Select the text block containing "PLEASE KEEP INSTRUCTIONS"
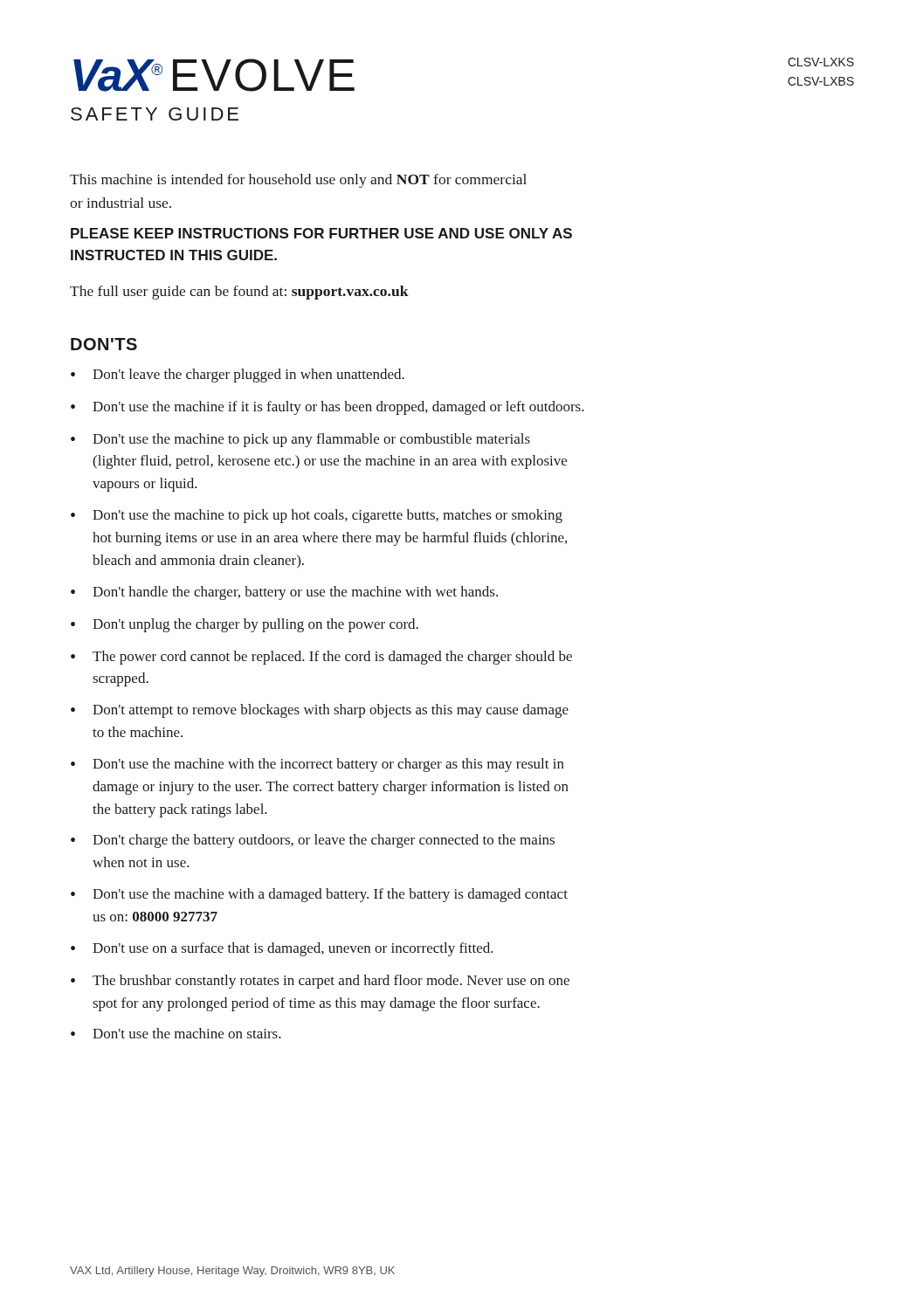This screenshot has height=1310, width=924. pyautogui.click(x=321, y=245)
